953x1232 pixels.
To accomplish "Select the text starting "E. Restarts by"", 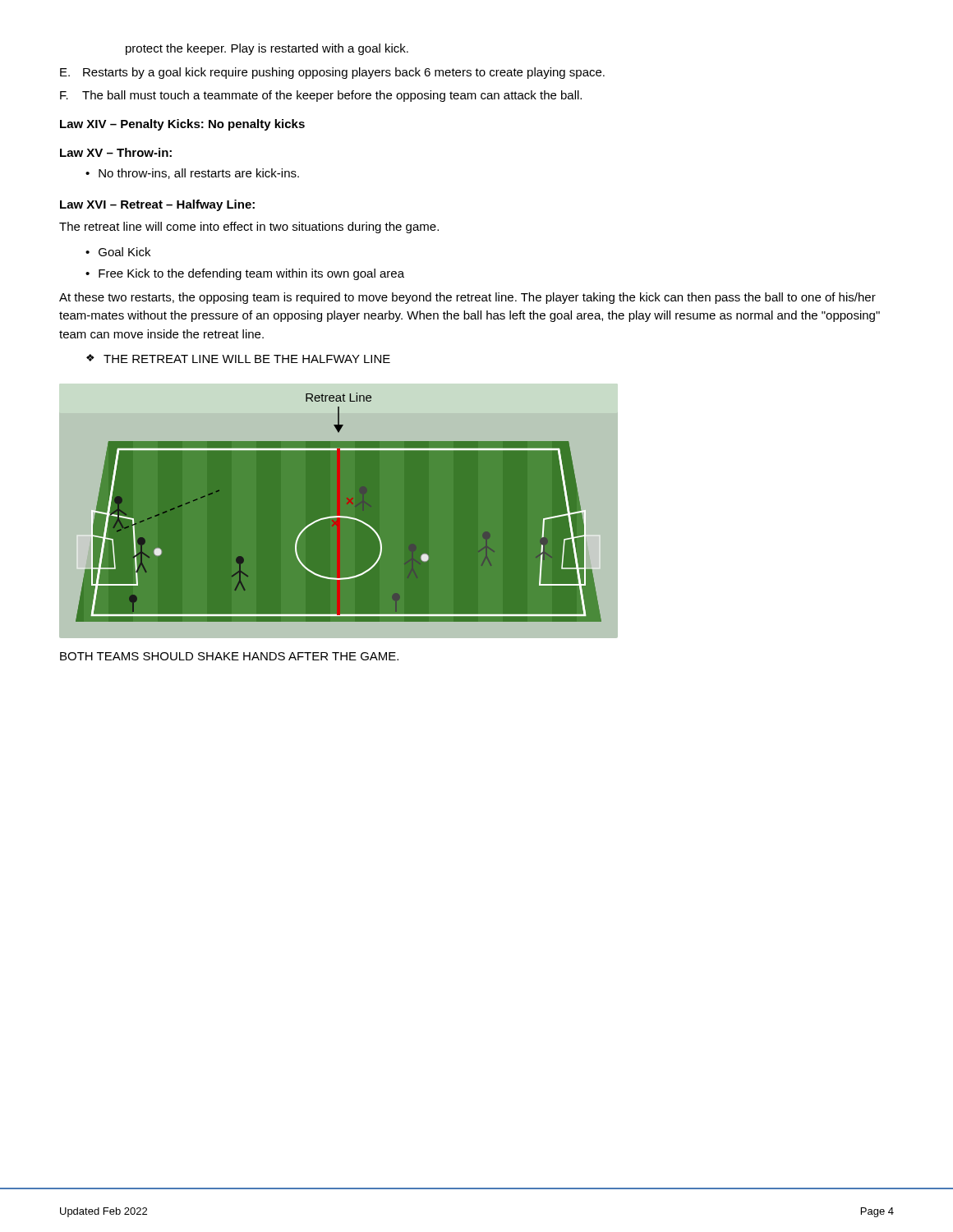I will coord(332,72).
